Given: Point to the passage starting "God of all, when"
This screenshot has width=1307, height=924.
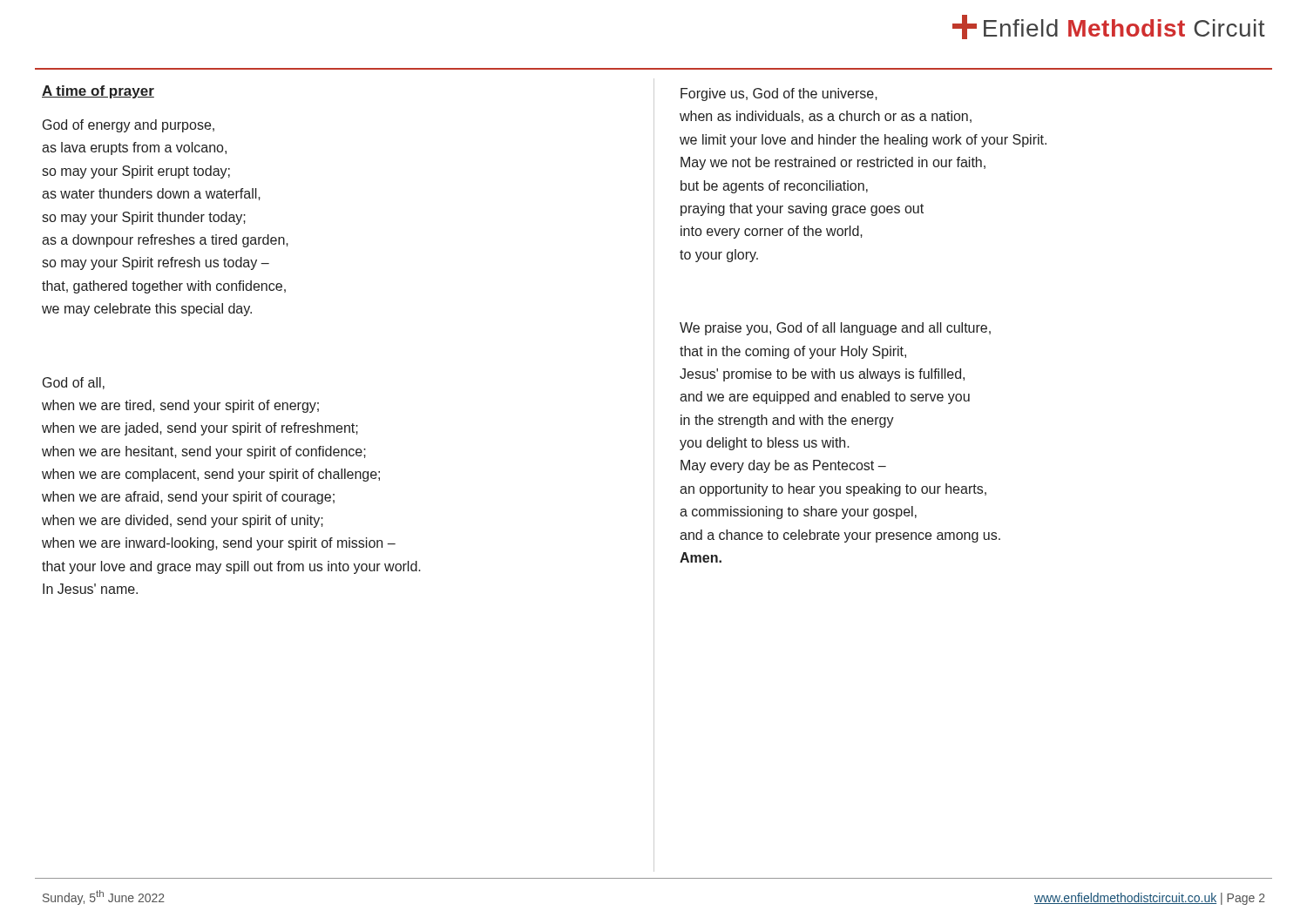Looking at the screenshot, I should pyautogui.click(x=232, y=486).
